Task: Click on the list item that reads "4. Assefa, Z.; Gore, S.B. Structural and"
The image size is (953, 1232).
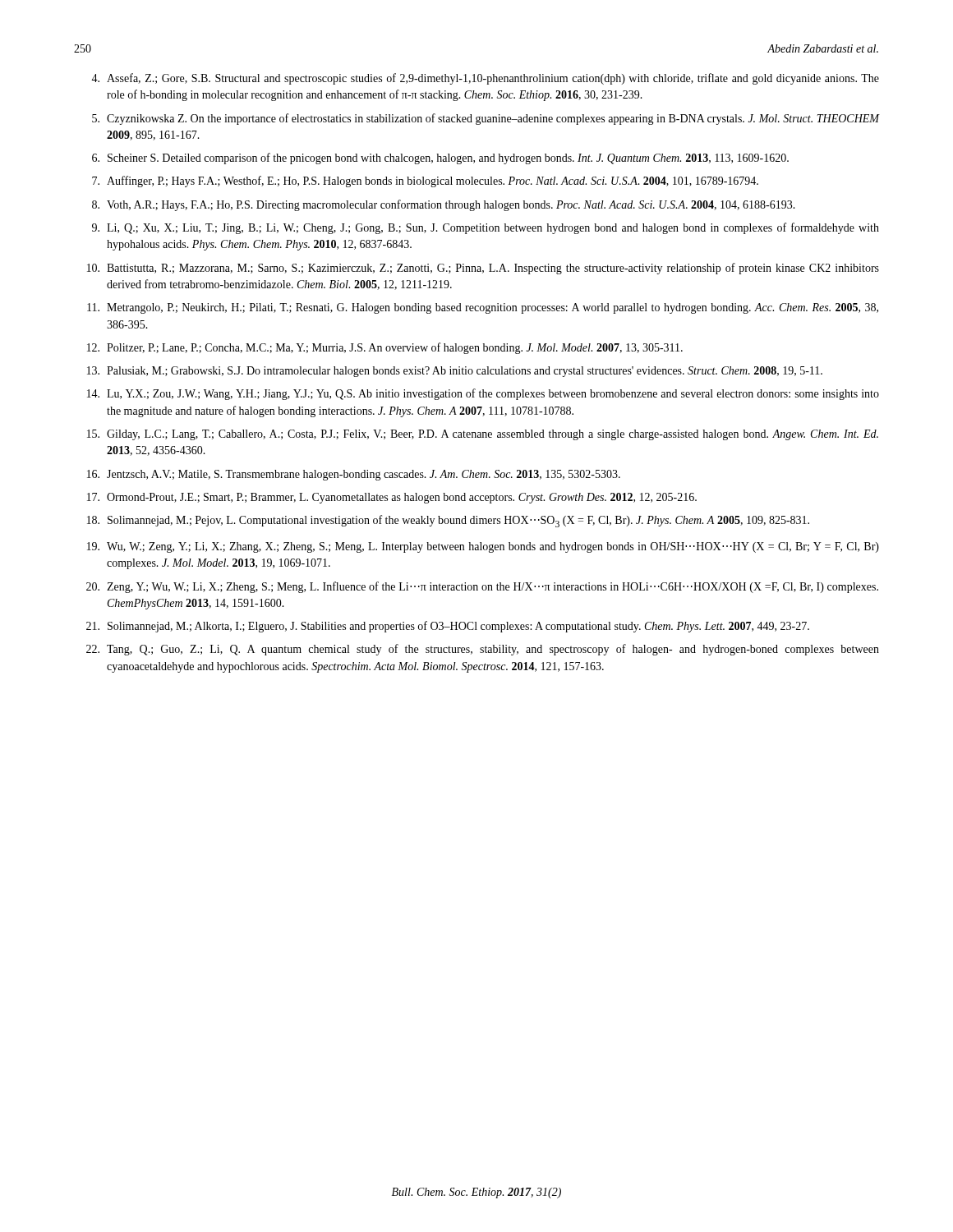Action: [476, 87]
